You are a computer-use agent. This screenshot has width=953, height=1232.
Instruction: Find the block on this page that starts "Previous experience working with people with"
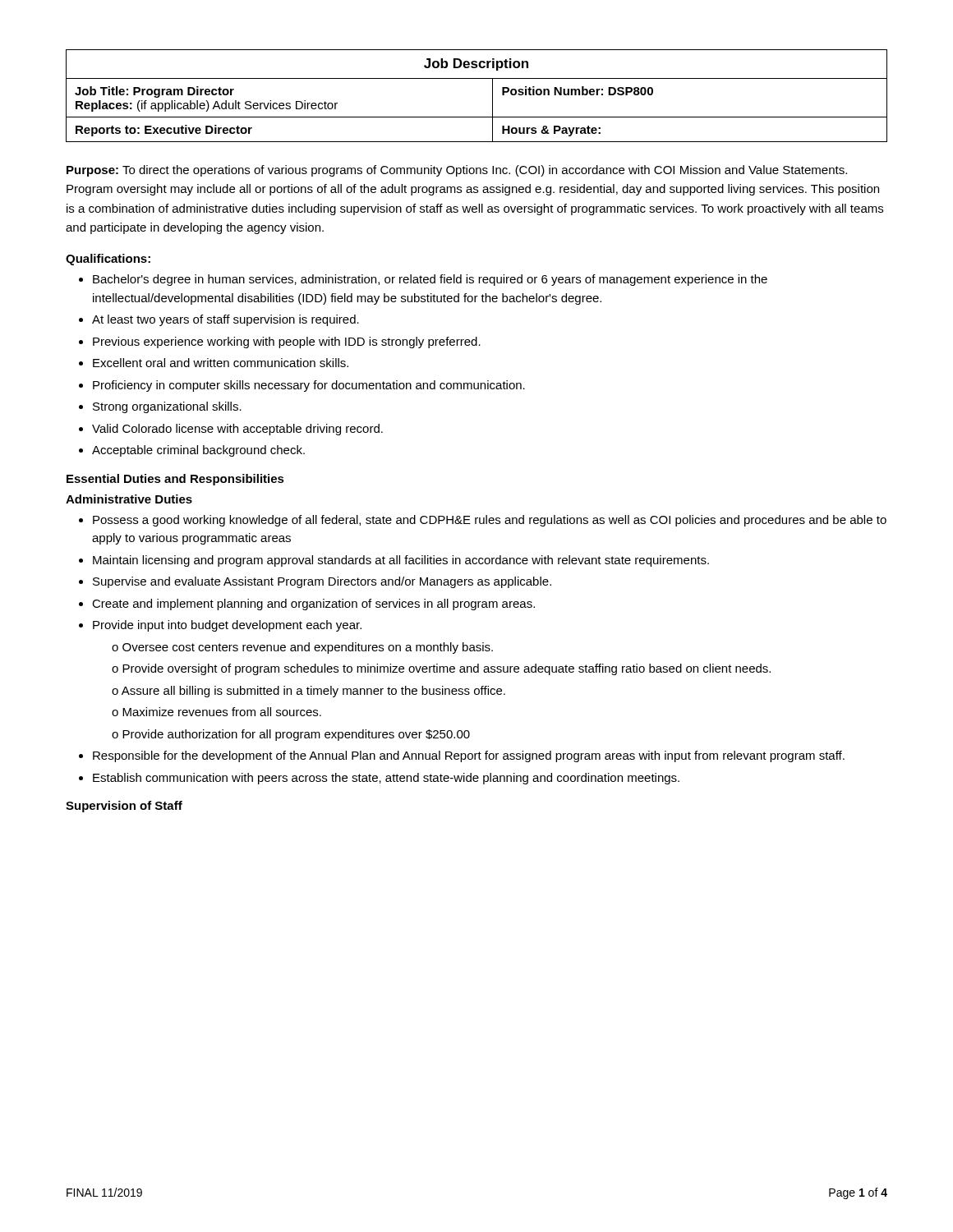(476, 342)
